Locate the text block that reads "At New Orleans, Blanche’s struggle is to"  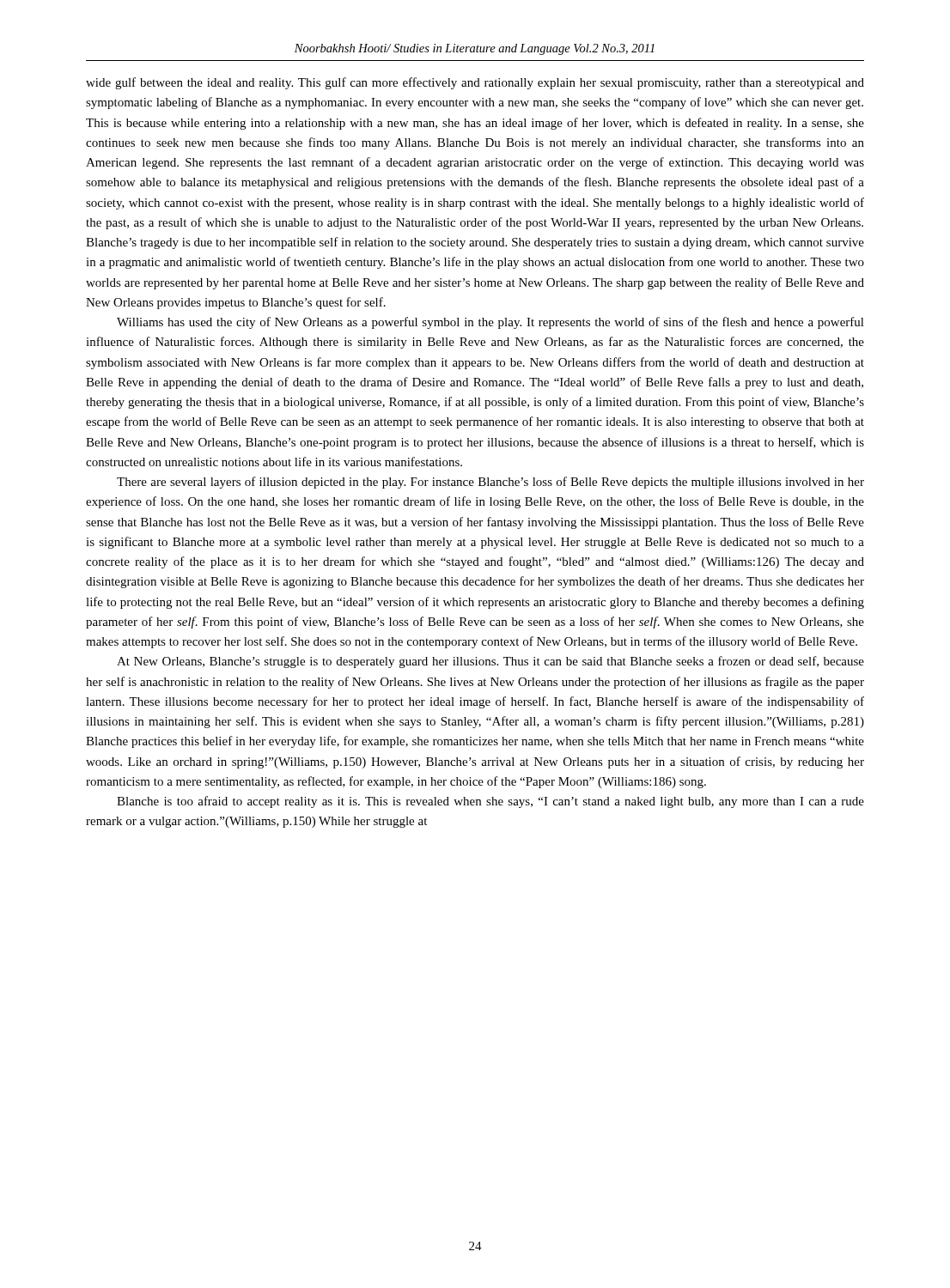[x=475, y=722]
